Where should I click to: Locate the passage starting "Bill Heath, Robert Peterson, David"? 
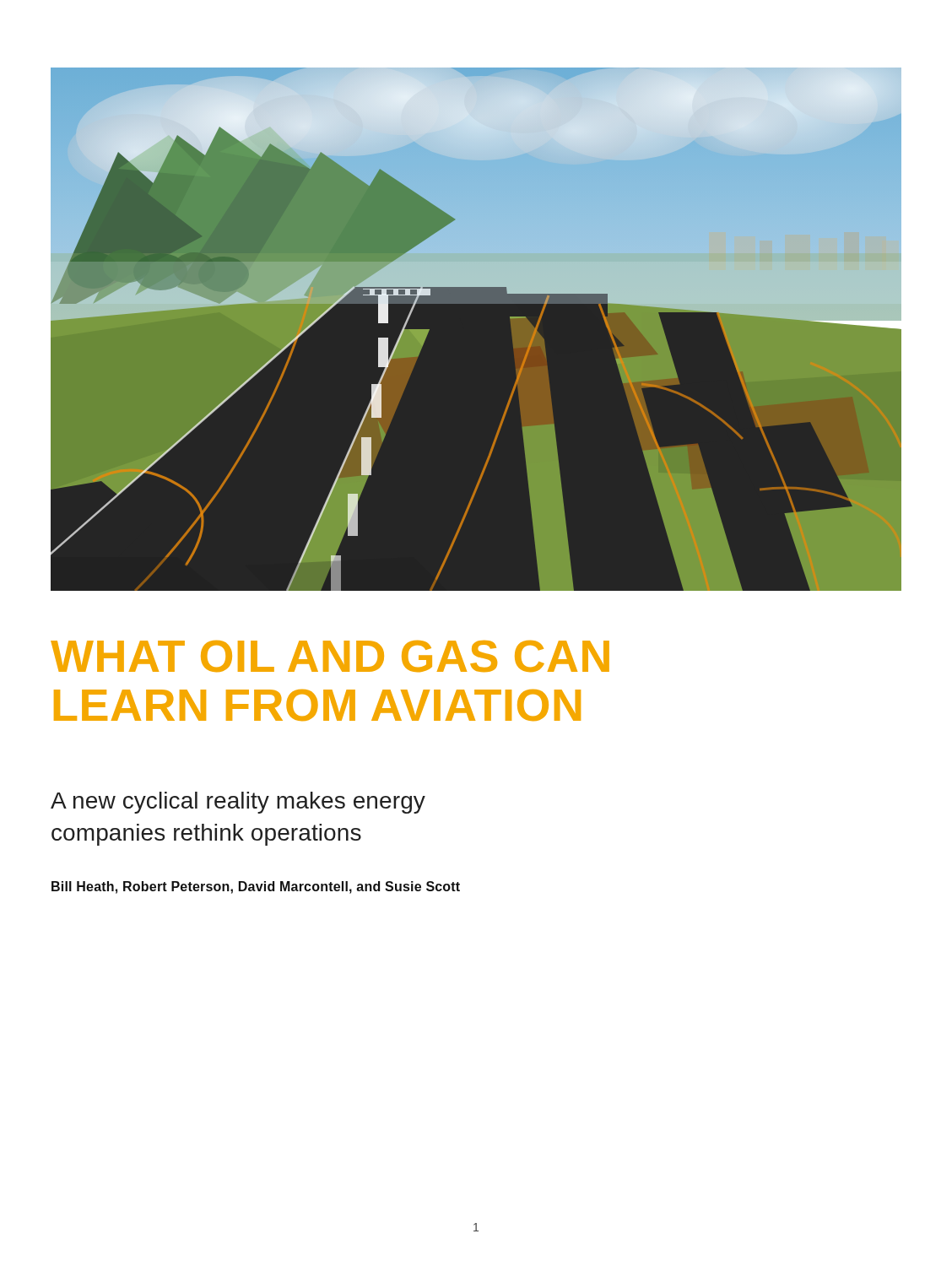pos(451,887)
